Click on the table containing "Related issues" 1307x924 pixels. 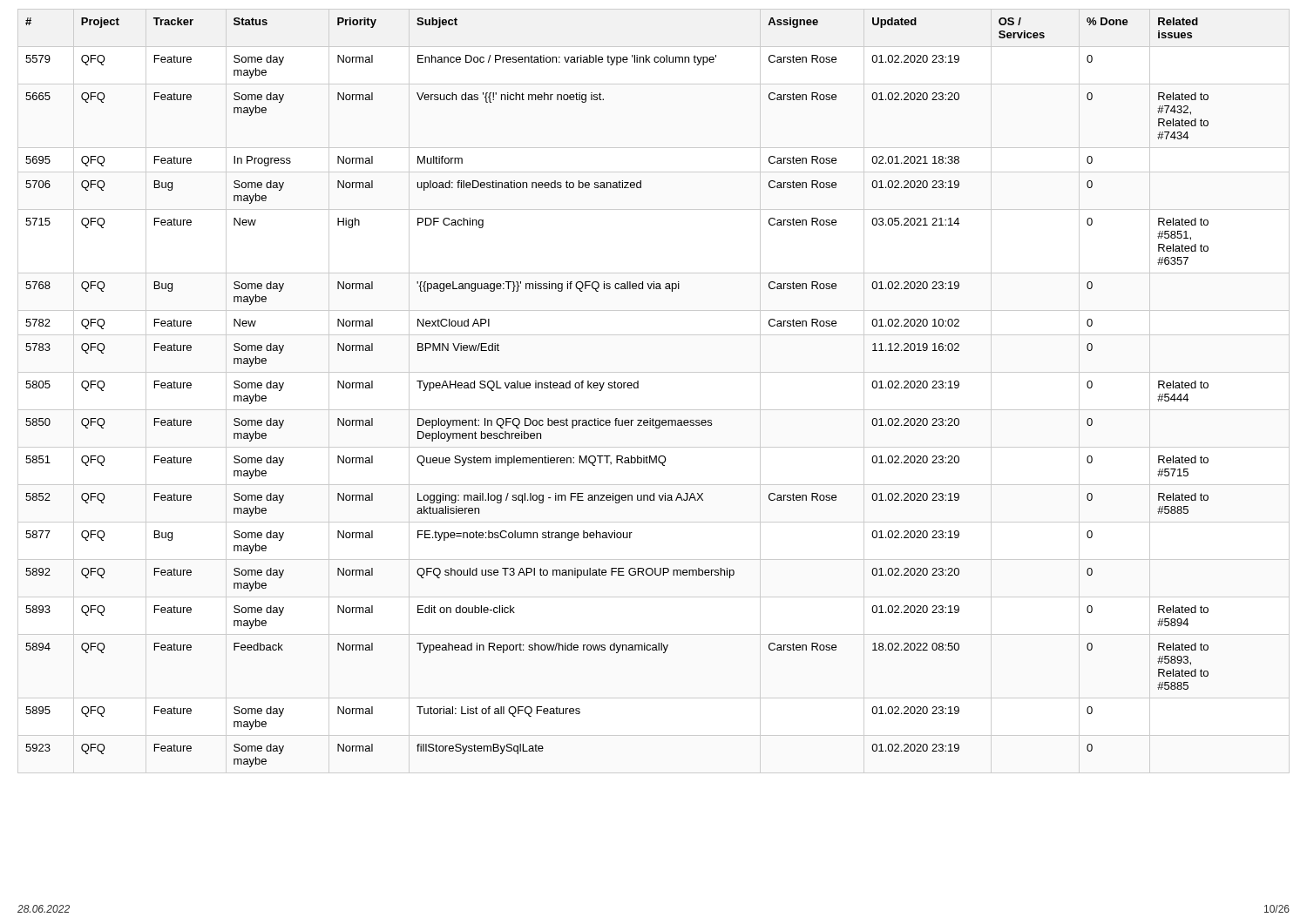654,391
